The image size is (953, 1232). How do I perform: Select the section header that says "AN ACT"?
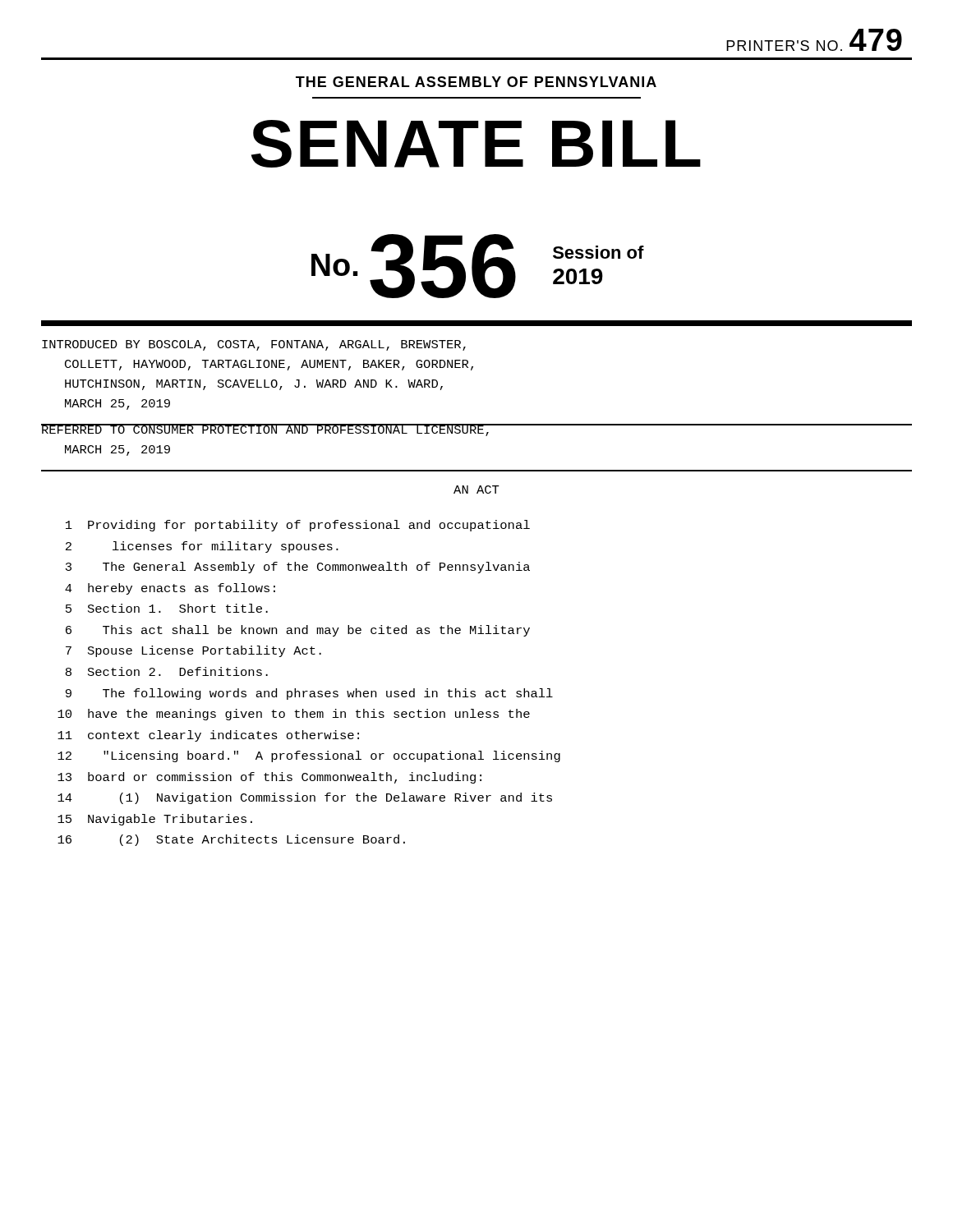point(476,490)
